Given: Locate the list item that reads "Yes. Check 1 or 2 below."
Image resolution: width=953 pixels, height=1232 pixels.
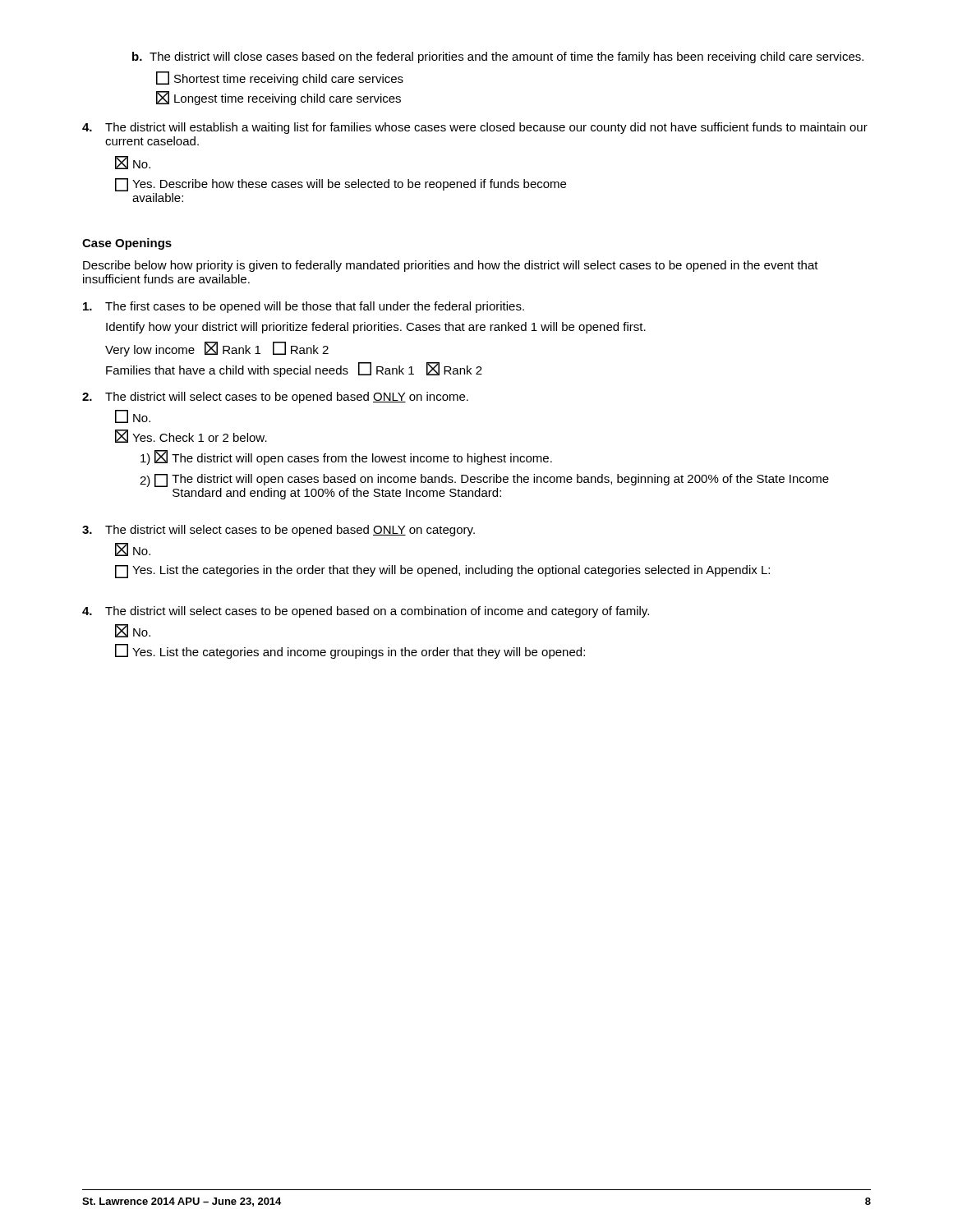Looking at the screenshot, I should (191, 437).
